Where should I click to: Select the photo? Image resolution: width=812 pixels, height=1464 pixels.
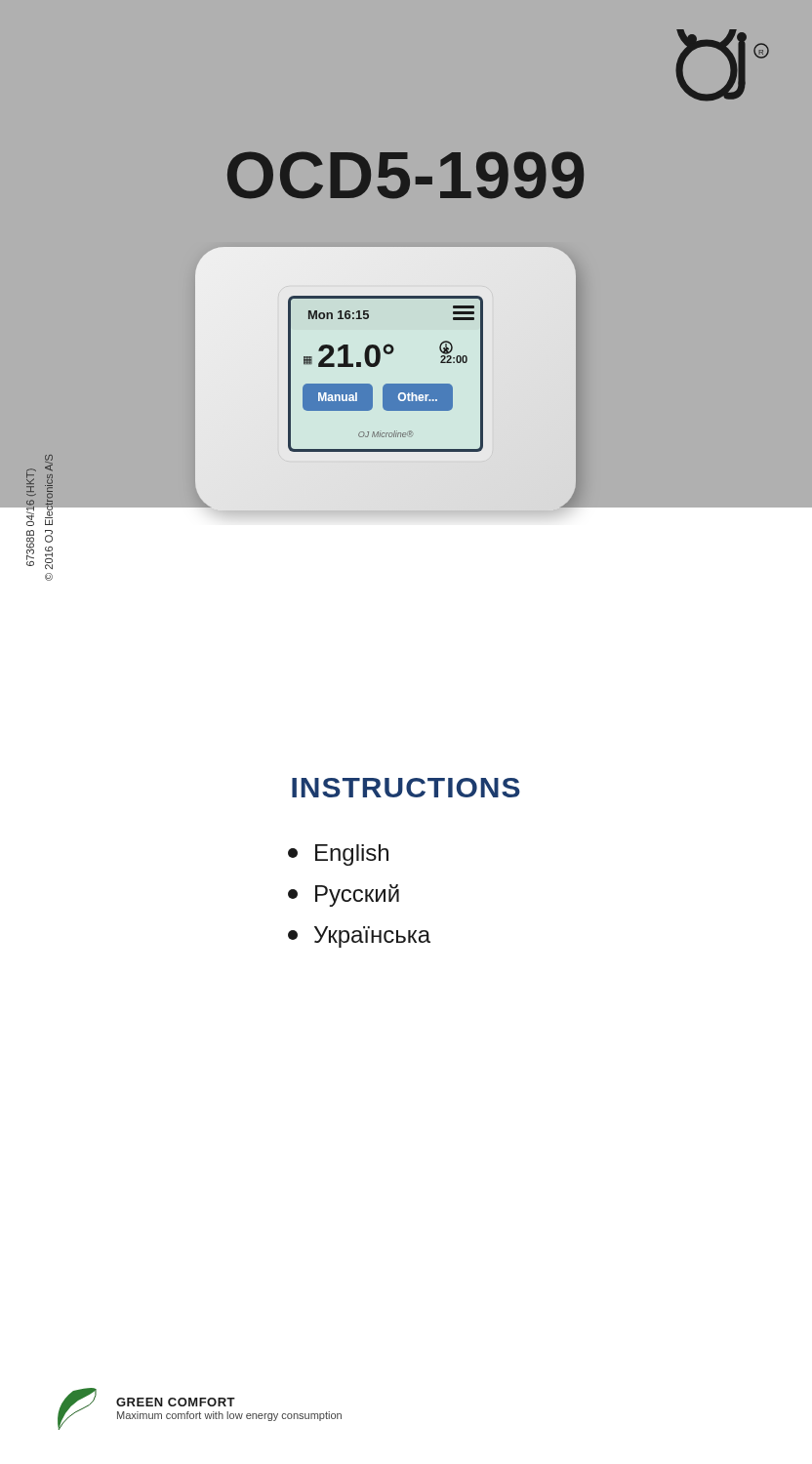point(395,384)
